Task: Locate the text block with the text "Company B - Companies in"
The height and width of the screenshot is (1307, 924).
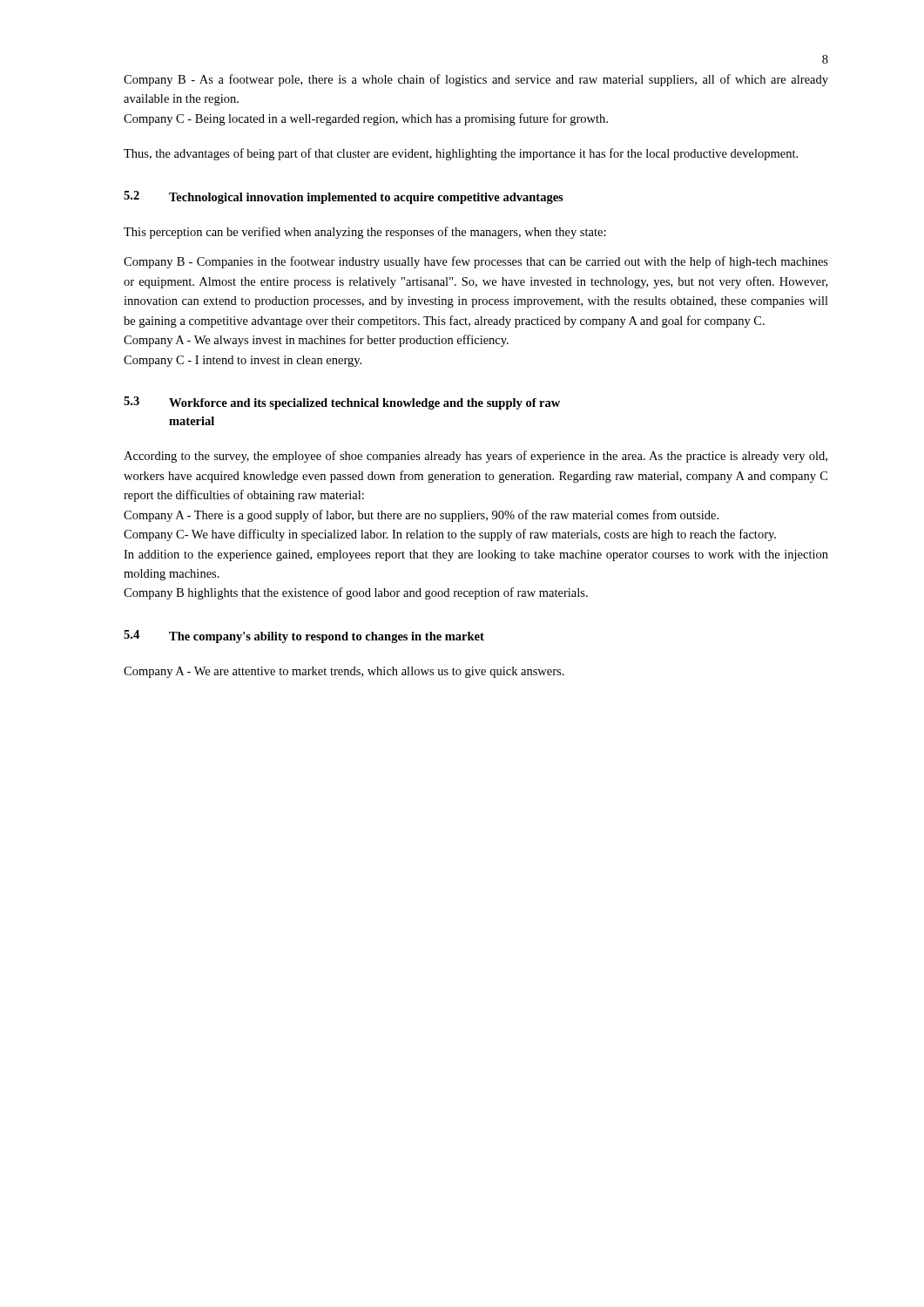Action: (476, 311)
